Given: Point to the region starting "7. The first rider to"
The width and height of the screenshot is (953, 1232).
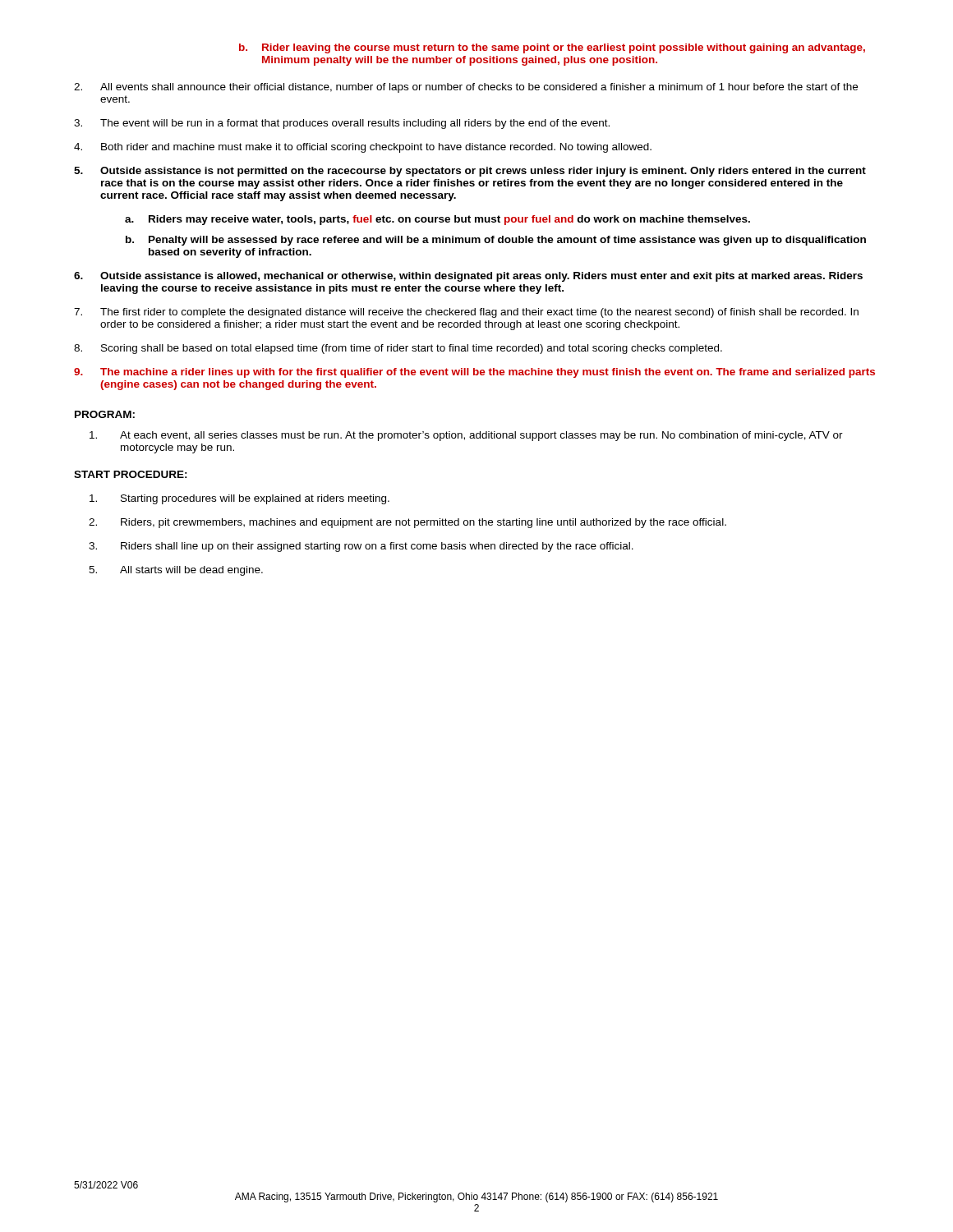Looking at the screenshot, I should 476,318.
